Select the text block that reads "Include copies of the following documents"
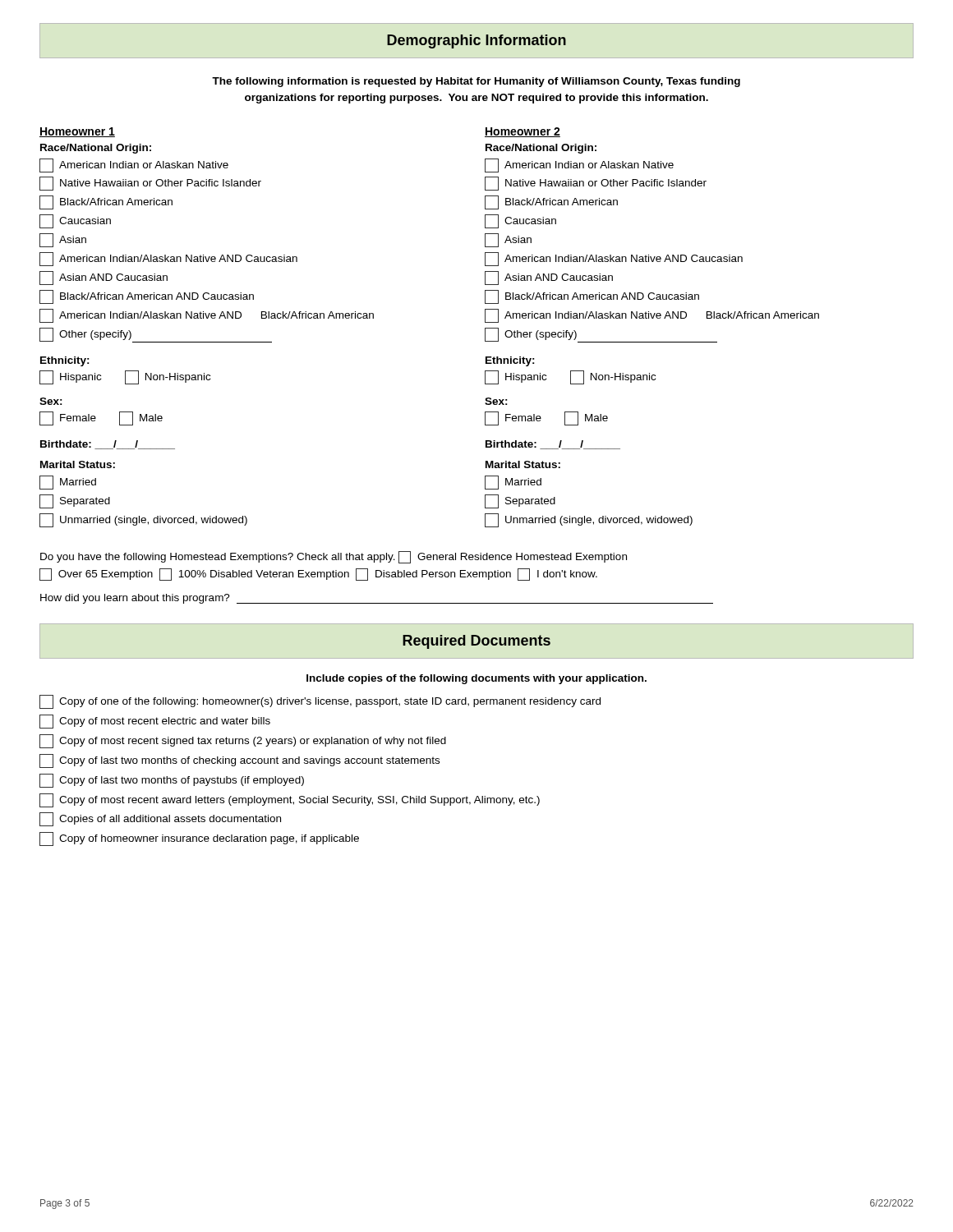Viewport: 953px width, 1232px height. click(476, 678)
